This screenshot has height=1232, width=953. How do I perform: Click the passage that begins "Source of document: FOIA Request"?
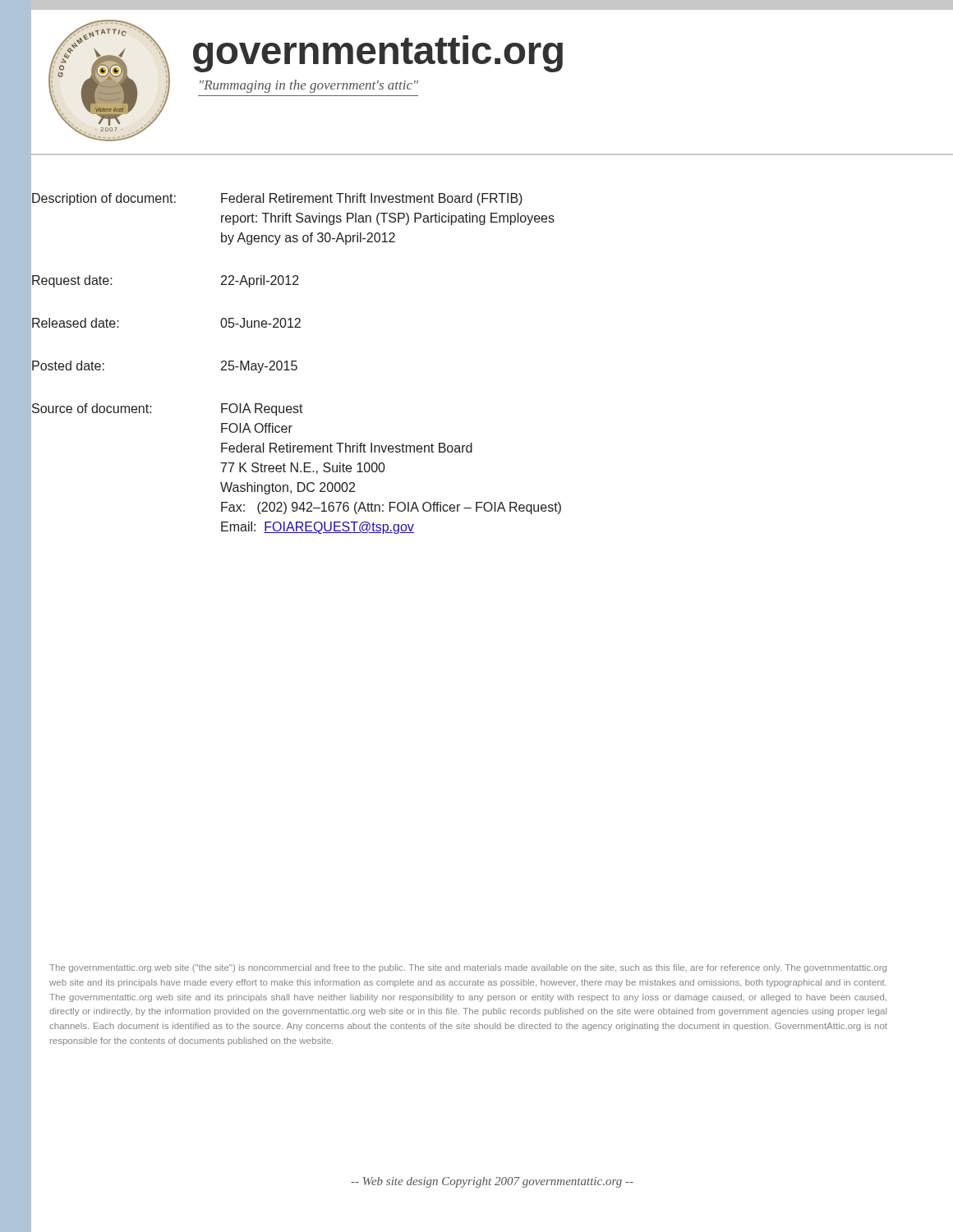[297, 469]
